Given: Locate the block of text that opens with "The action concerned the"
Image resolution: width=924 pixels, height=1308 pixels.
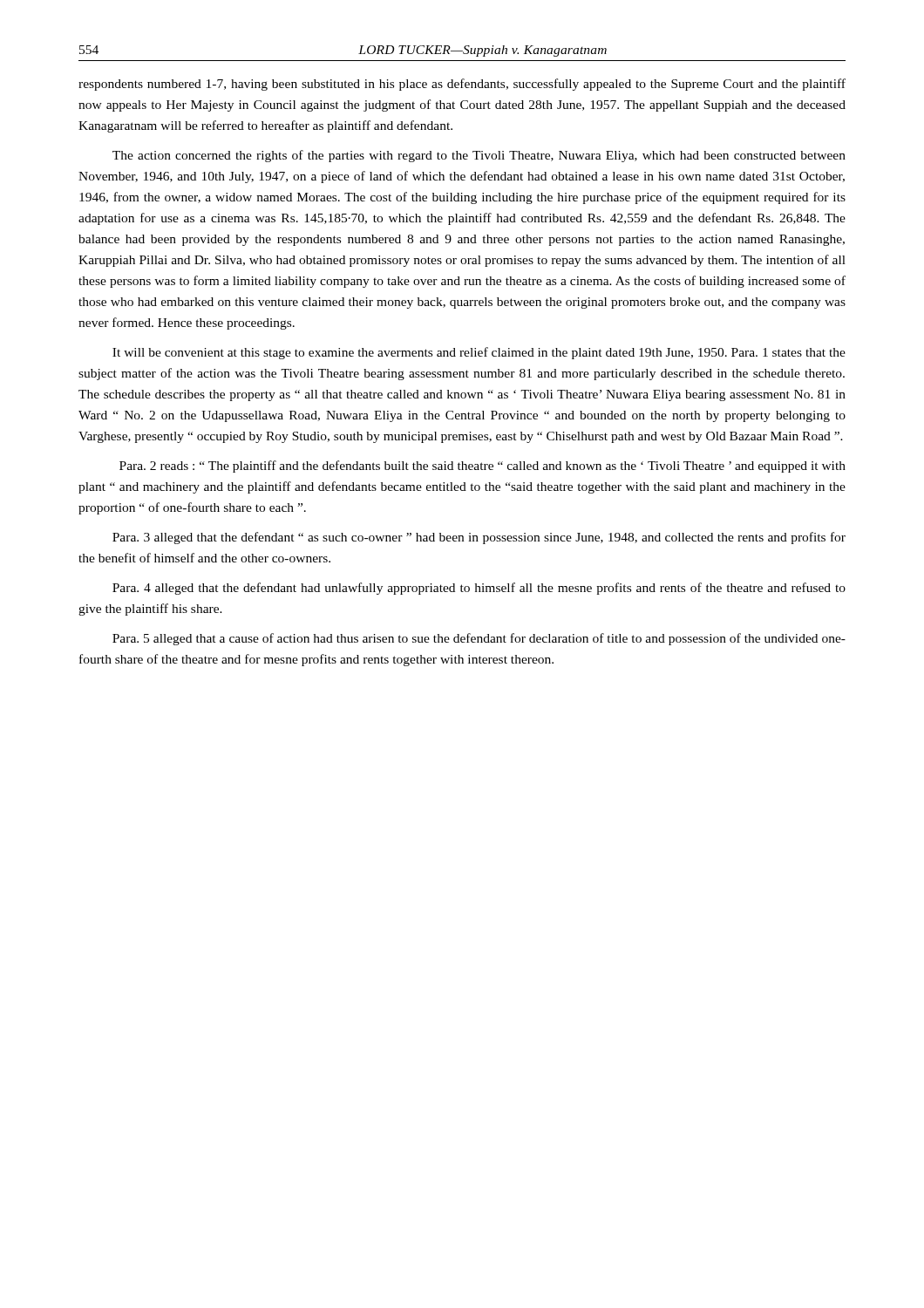Looking at the screenshot, I should click(462, 239).
